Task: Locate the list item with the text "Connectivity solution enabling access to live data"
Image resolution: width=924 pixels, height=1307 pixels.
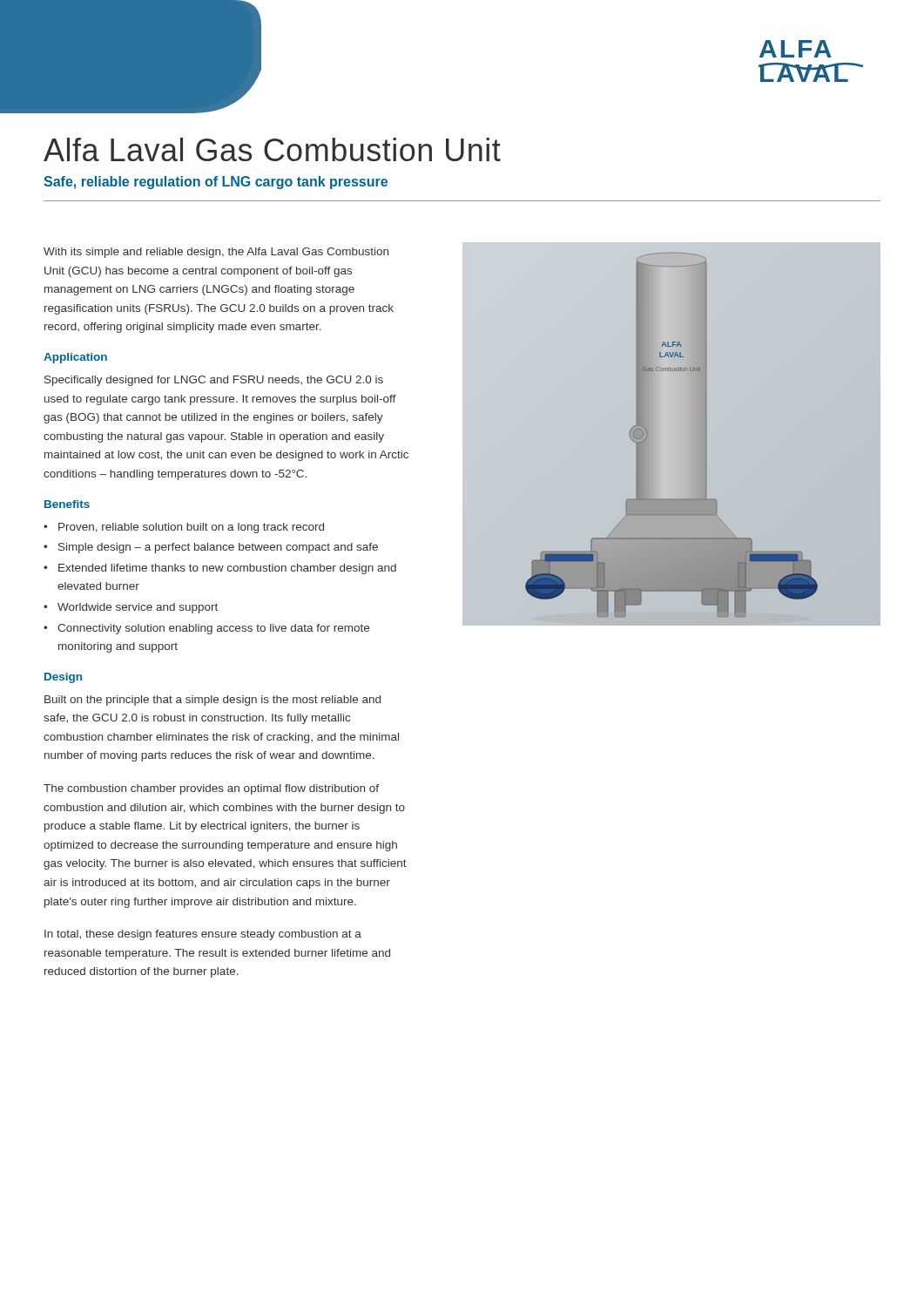Action: click(226, 637)
